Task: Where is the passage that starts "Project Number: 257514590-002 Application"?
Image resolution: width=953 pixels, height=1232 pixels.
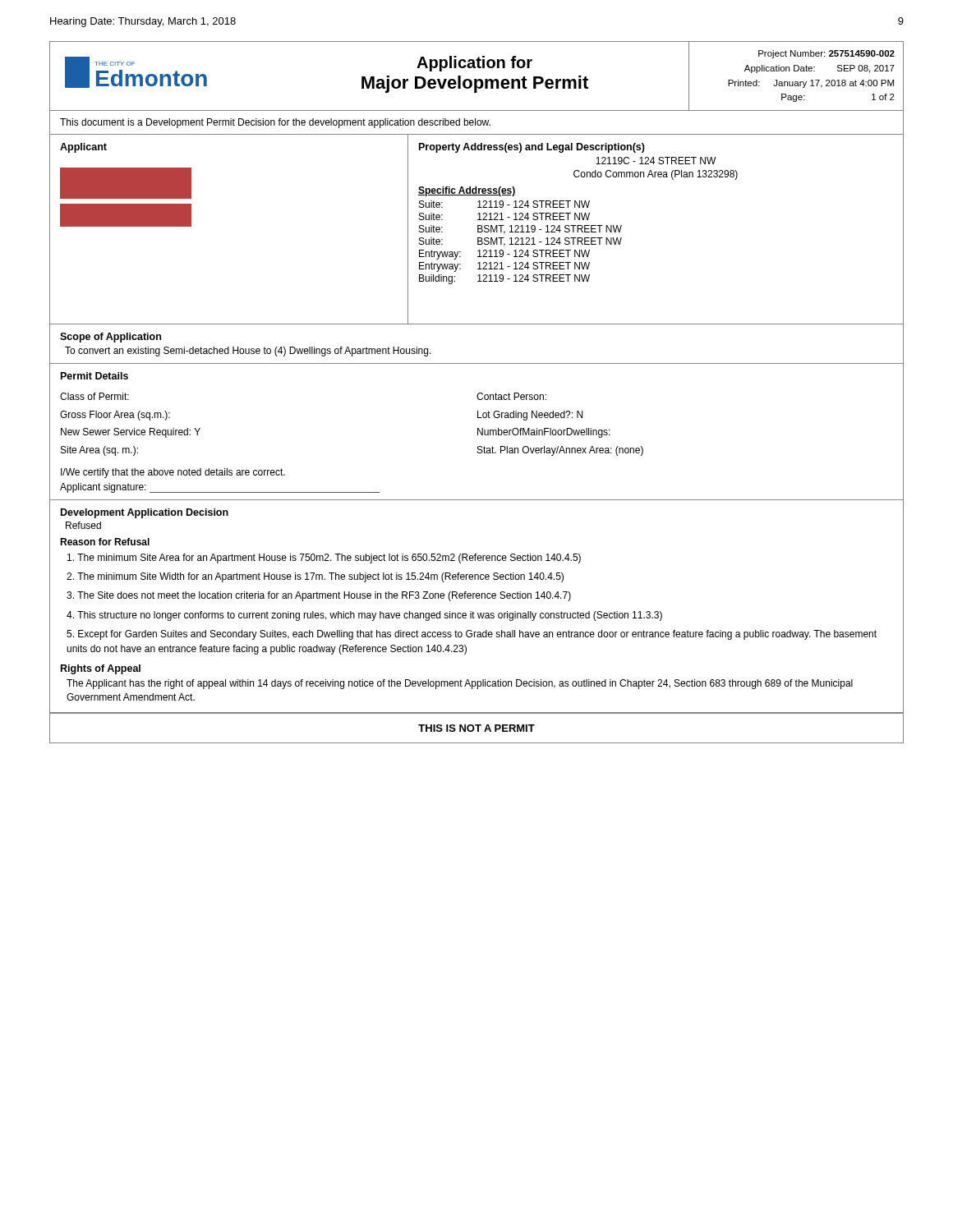Action: 811,75
